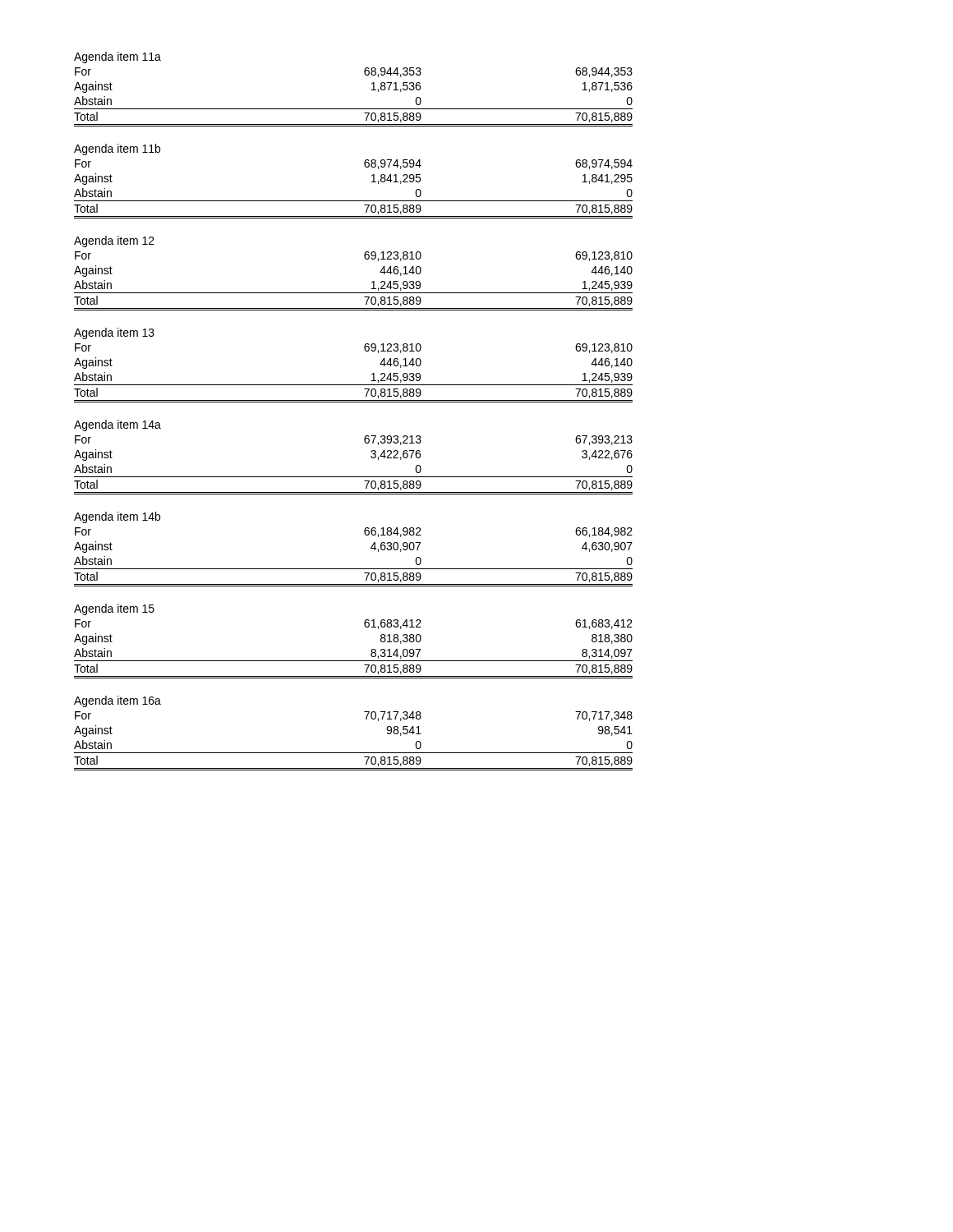This screenshot has width=953, height=1232.
Task: Locate the table with the text "Agenda item 14b"
Action: 444,548
